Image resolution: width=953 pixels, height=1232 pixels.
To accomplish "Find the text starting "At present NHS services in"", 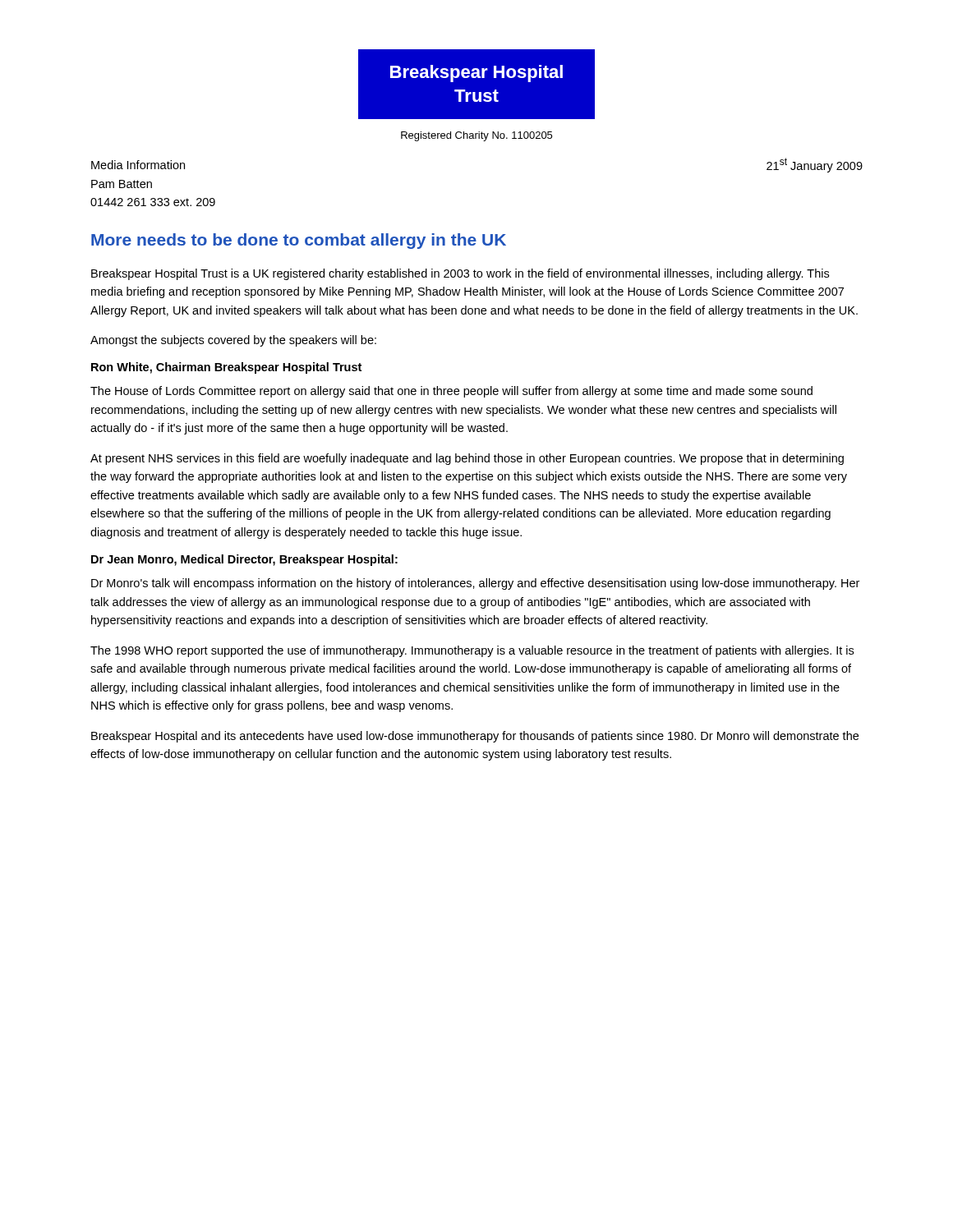I will [469, 495].
